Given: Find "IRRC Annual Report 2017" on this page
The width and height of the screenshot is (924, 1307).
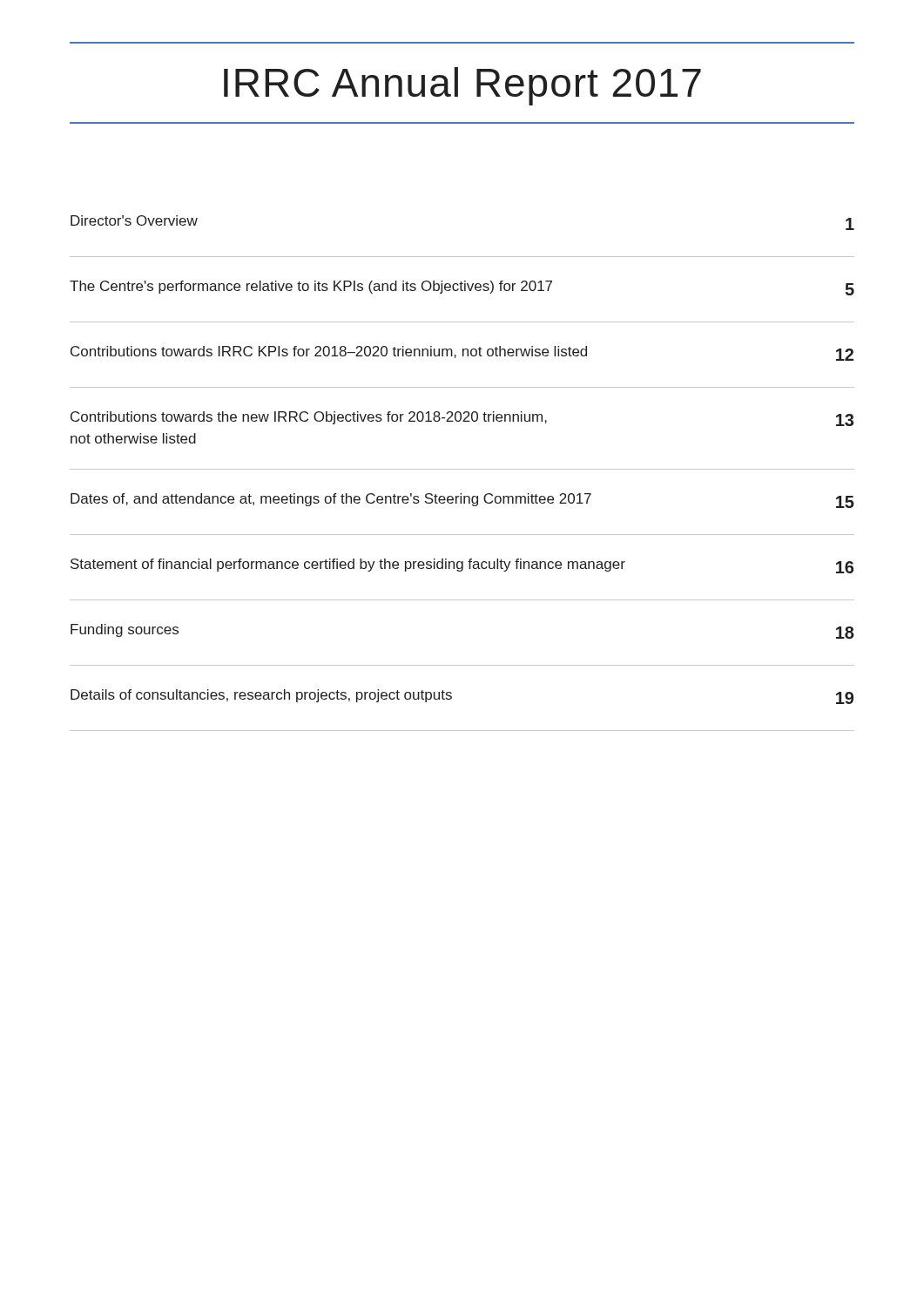Looking at the screenshot, I should [x=462, y=83].
